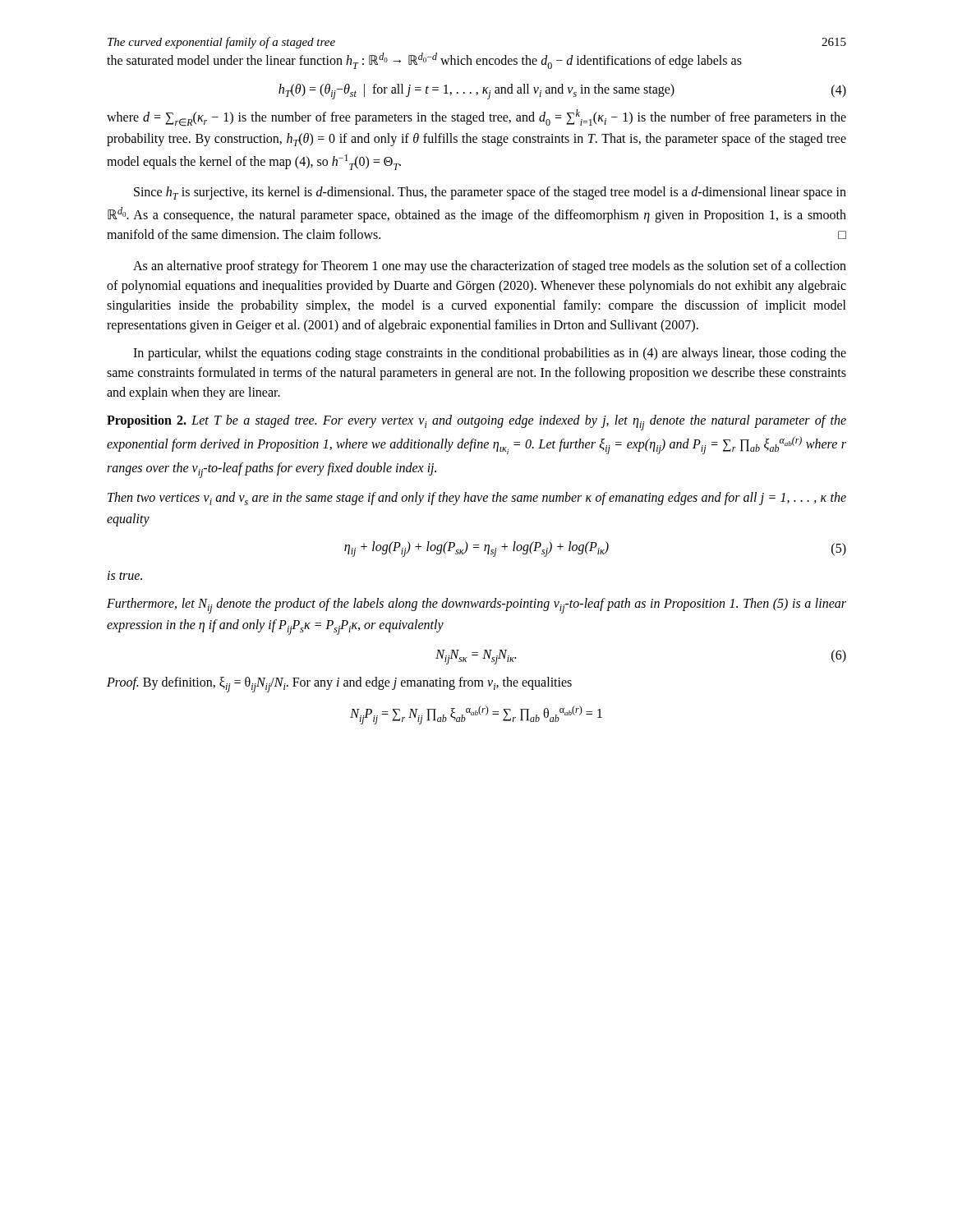This screenshot has width=953, height=1232.
Task: Find the text block that reads "Then two vertices"
Action: point(476,508)
